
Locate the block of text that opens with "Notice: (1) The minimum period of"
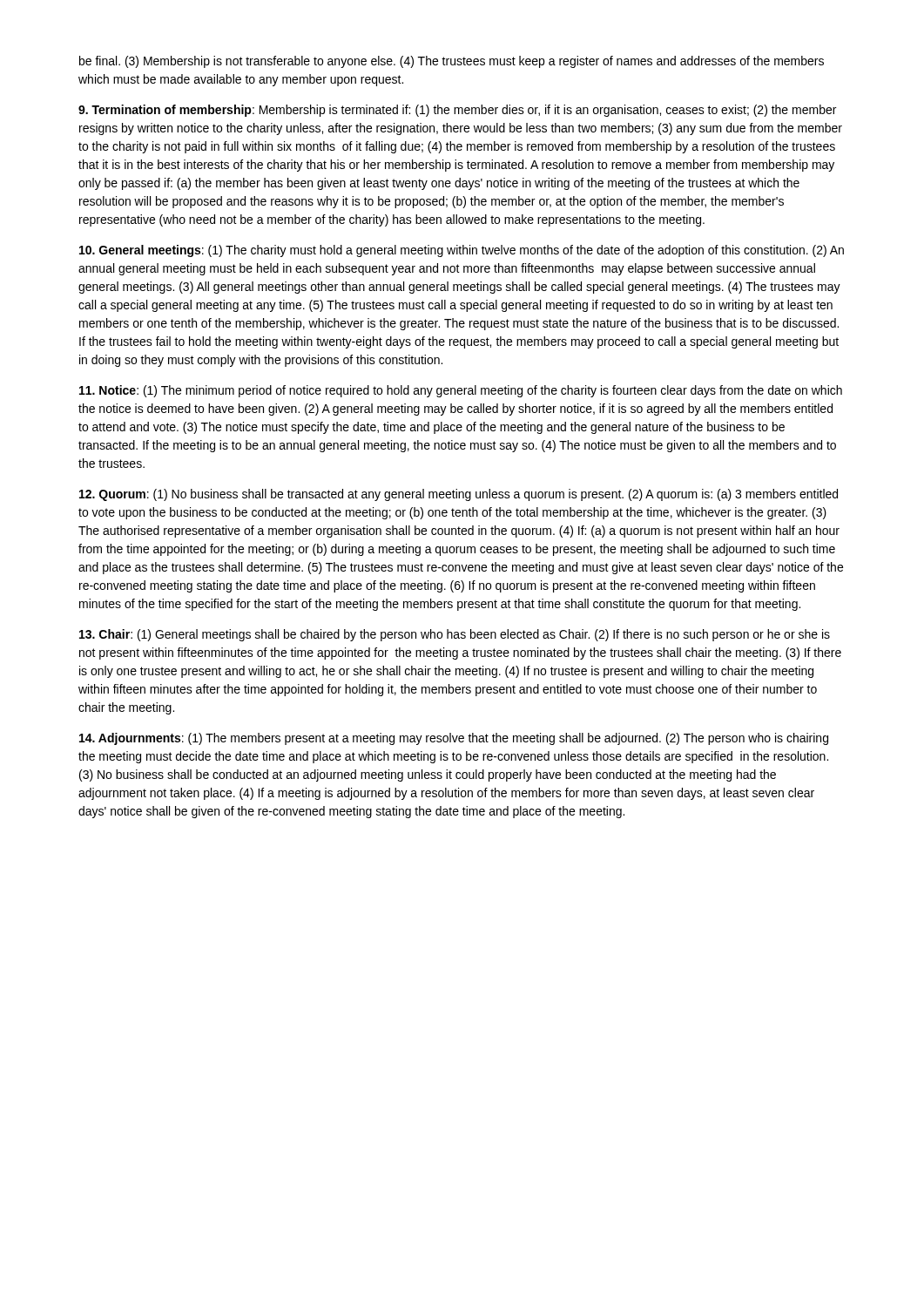click(460, 427)
